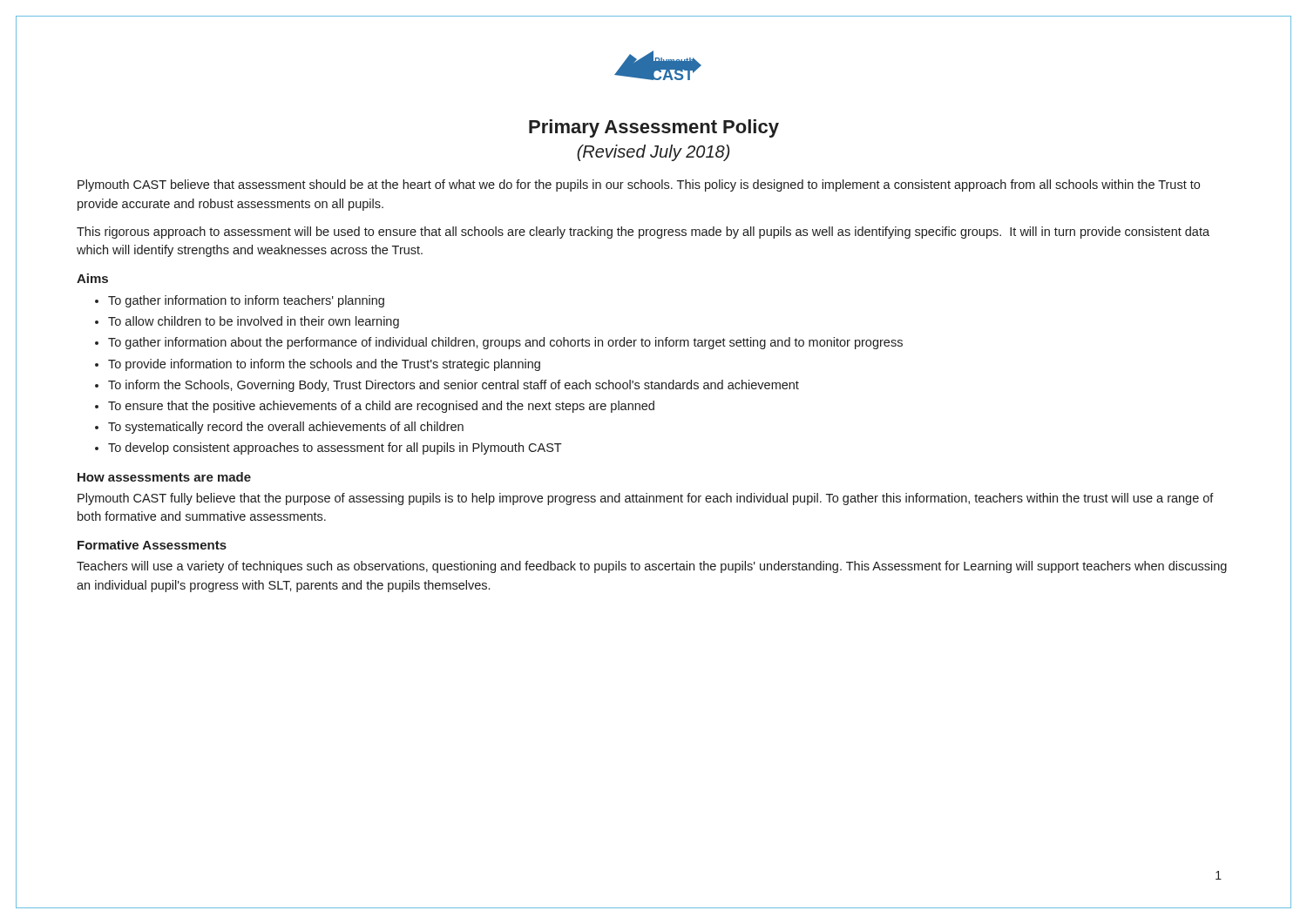Locate the list item with the text "To allow children to be involved"
This screenshot has width=1307, height=924.
point(254,322)
